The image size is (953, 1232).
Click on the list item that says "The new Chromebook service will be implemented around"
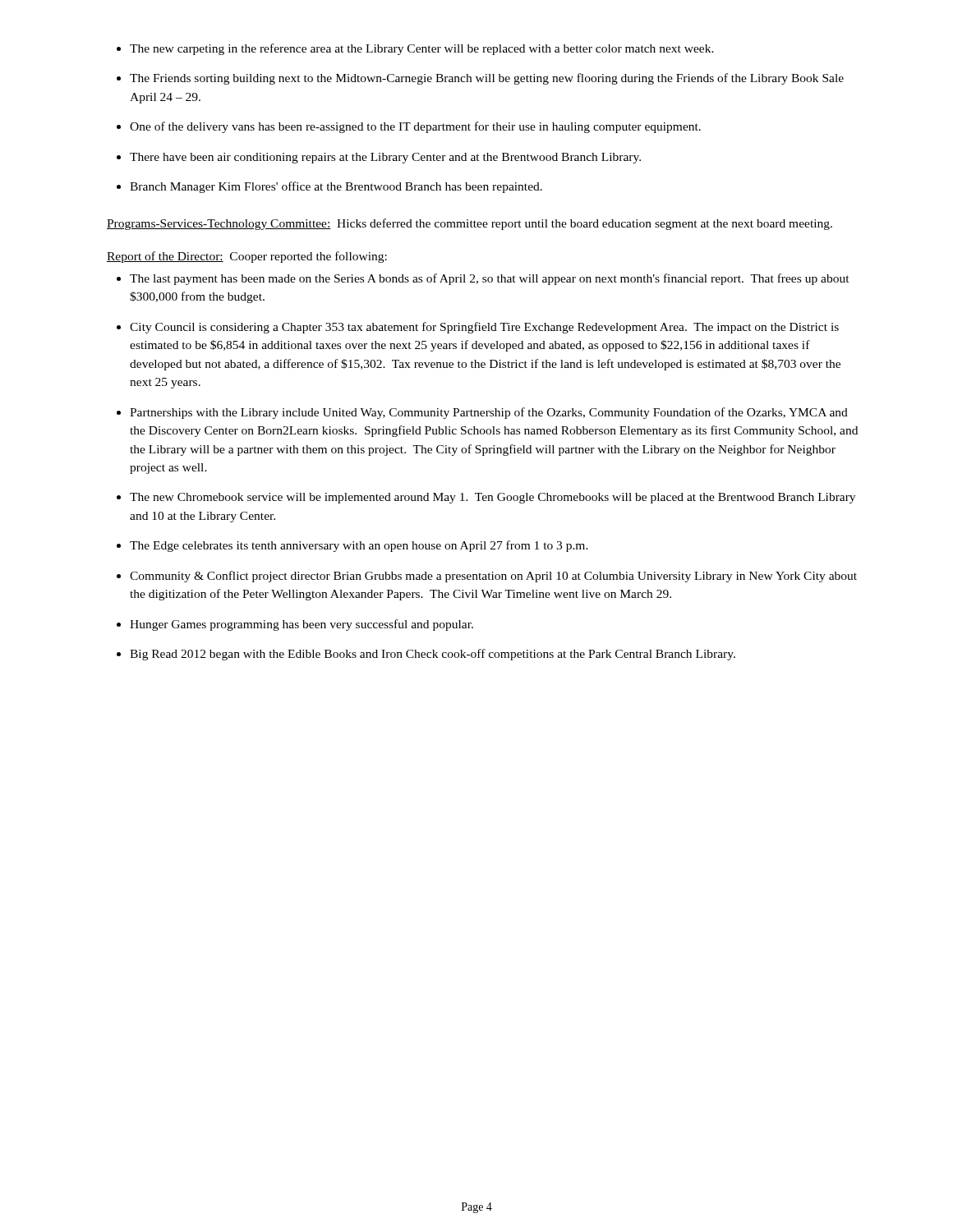pyautogui.click(x=493, y=506)
